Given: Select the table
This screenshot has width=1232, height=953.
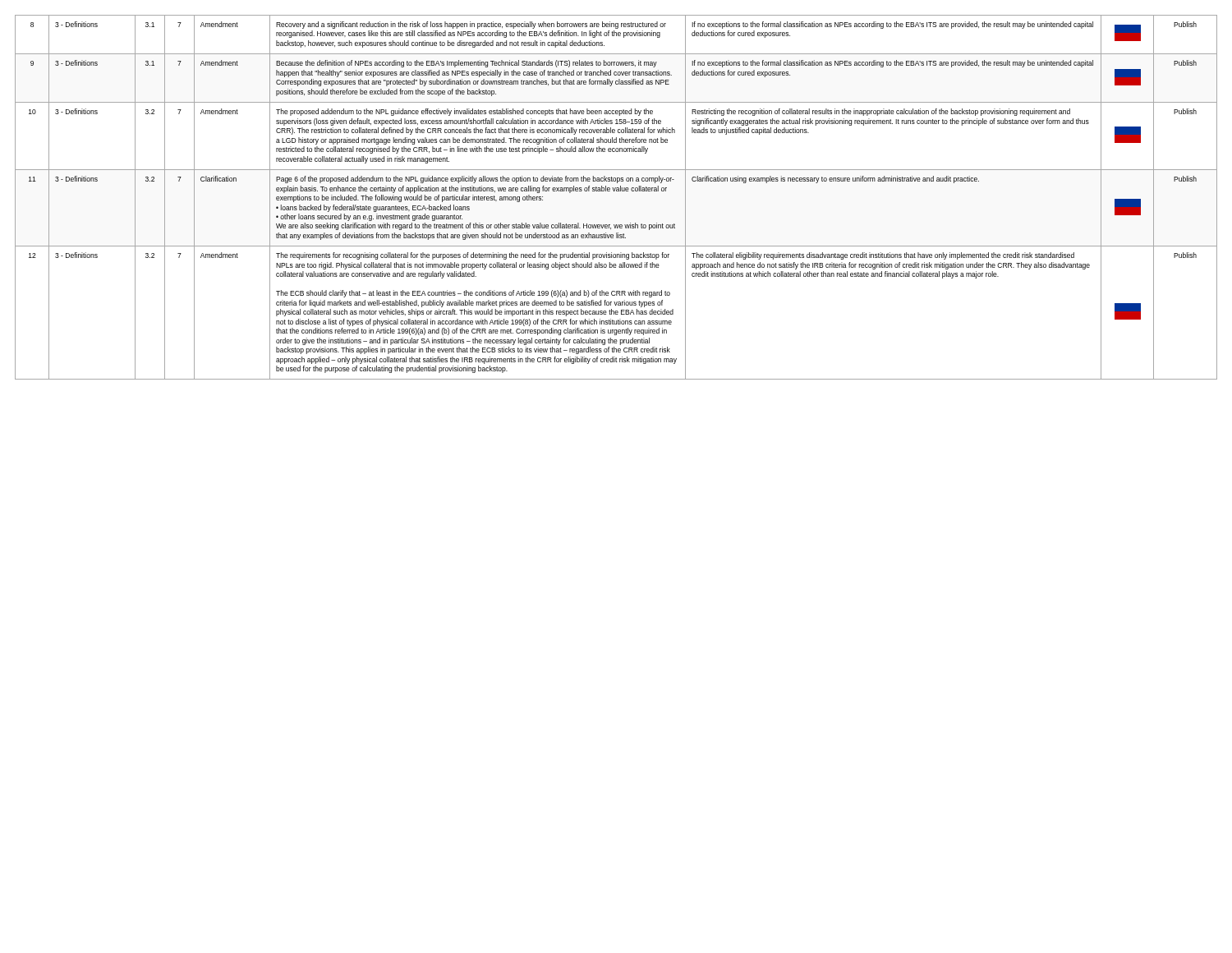Looking at the screenshot, I should tap(616, 476).
